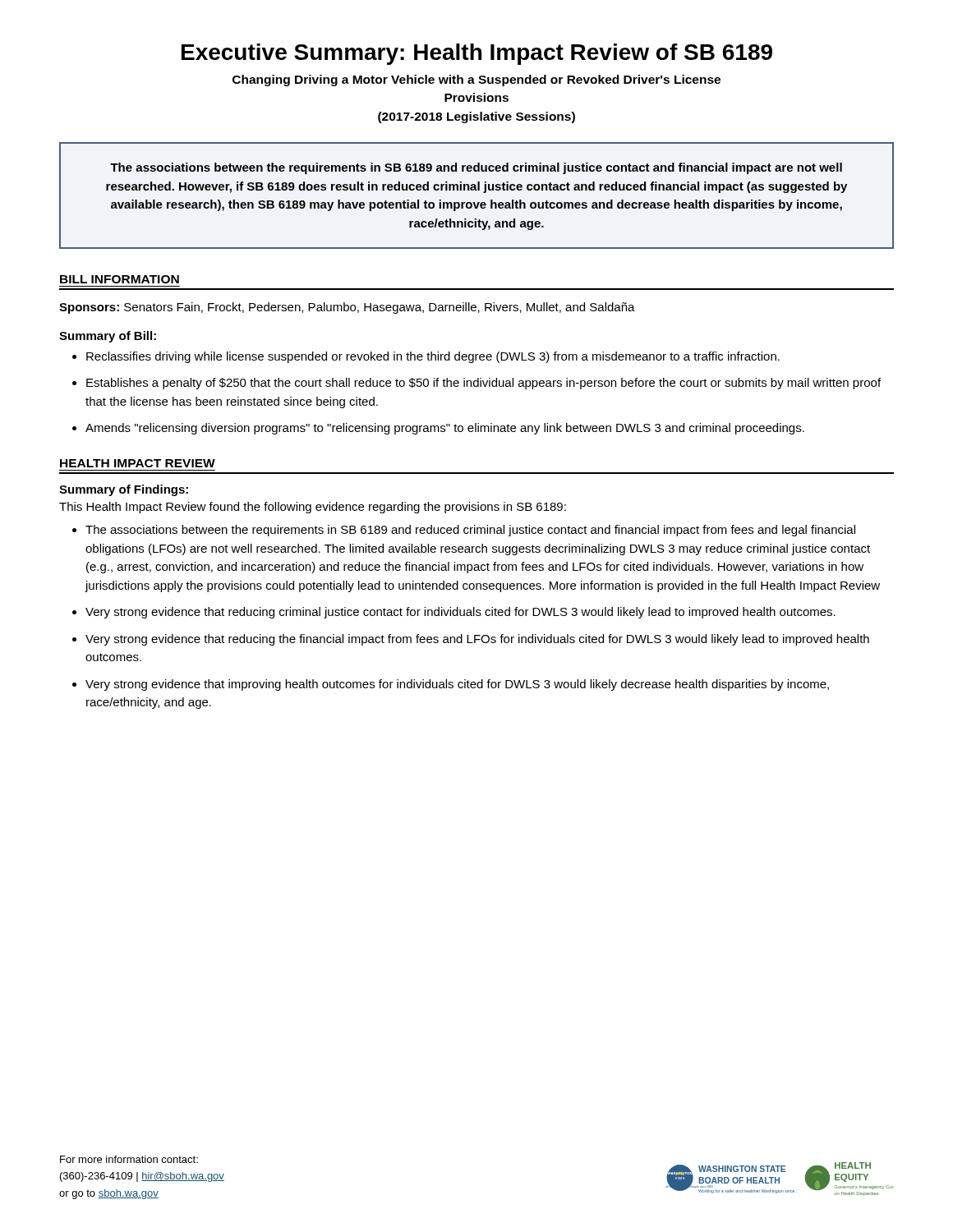Point to the element starting "Very strong evidence that improving health outcomes"
This screenshot has width=953, height=1232.
[458, 693]
